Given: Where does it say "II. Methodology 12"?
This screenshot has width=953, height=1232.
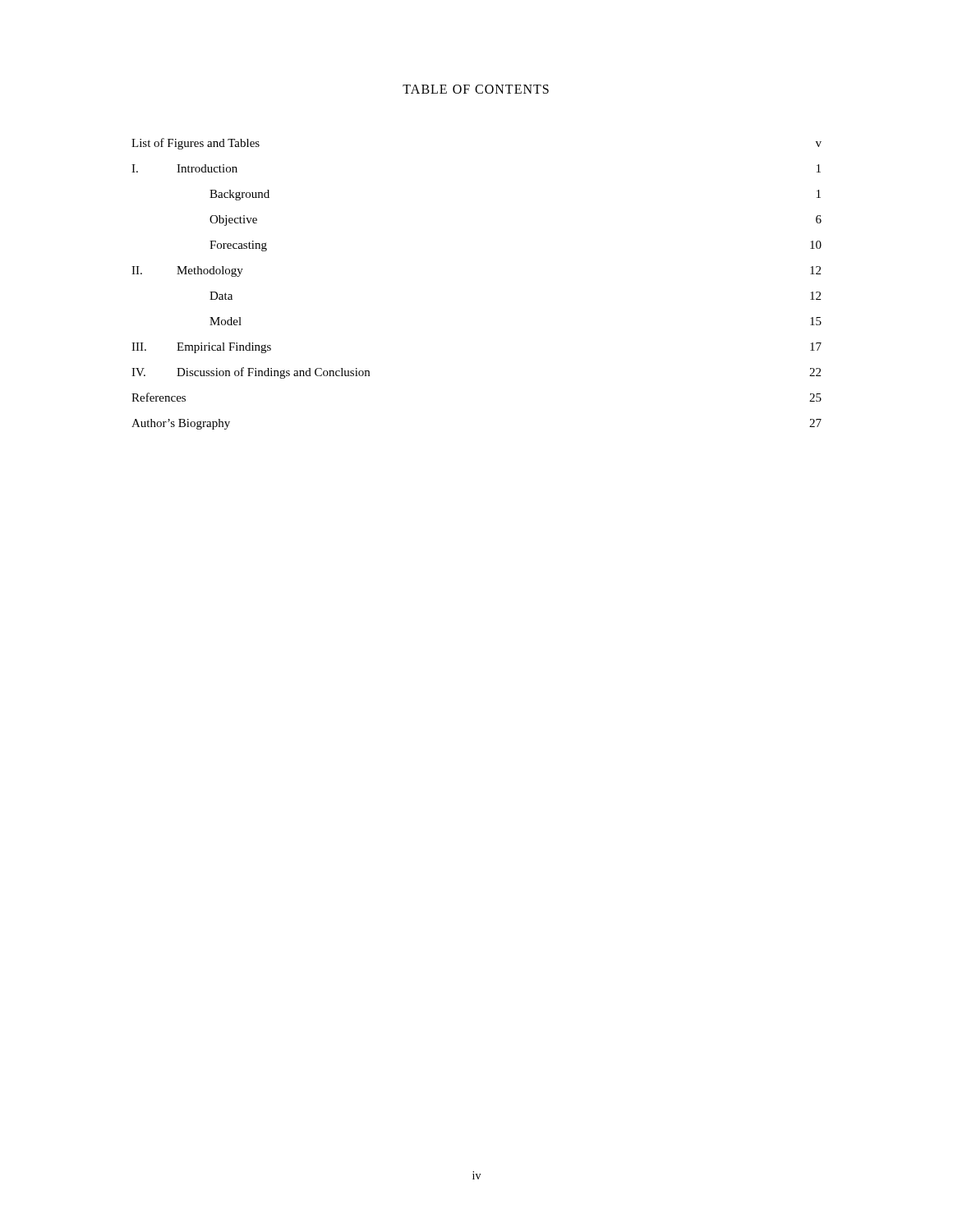Looking at the screenshot, I should point(204,271).
